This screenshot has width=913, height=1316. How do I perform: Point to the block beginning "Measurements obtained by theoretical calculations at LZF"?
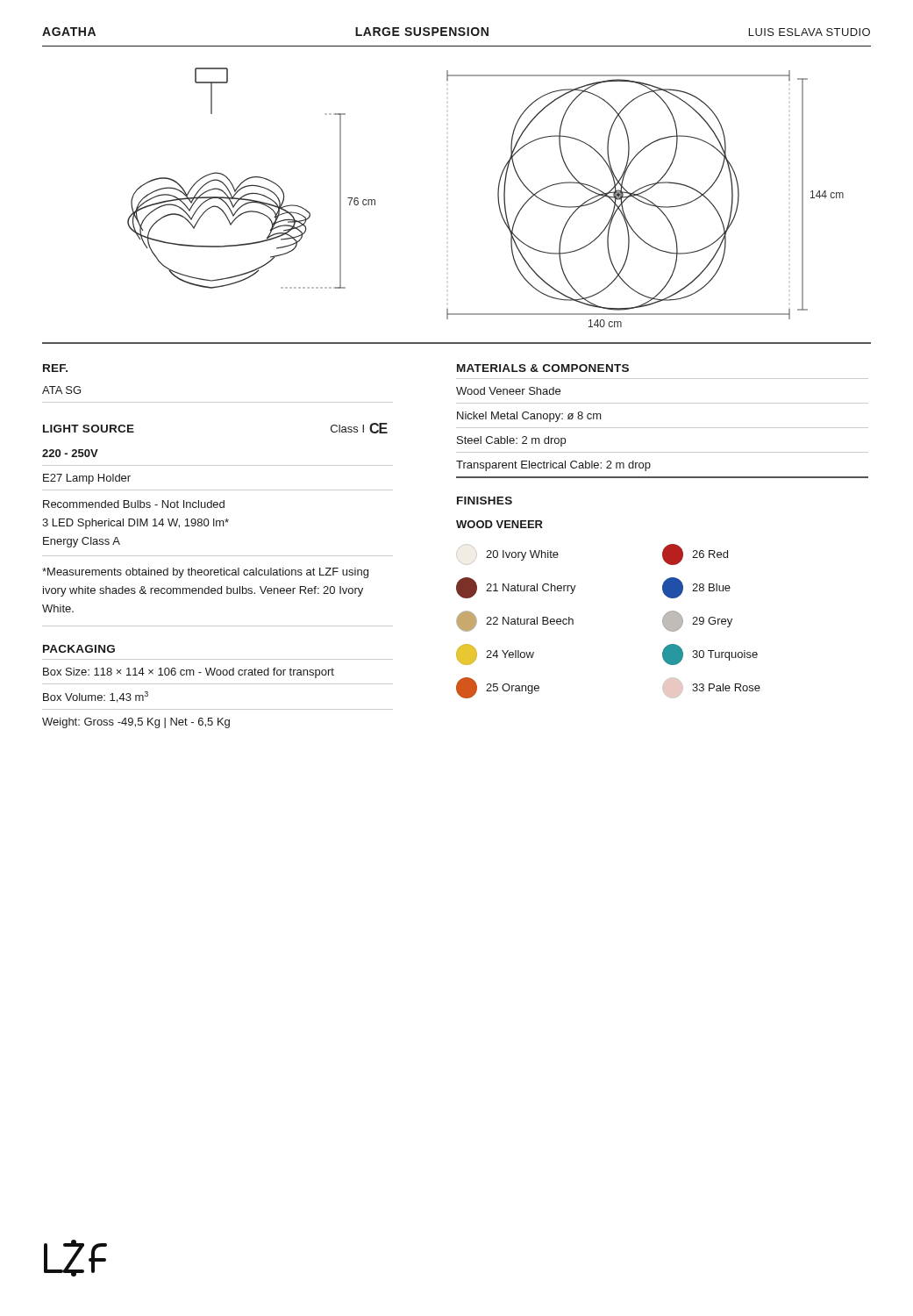206,590
